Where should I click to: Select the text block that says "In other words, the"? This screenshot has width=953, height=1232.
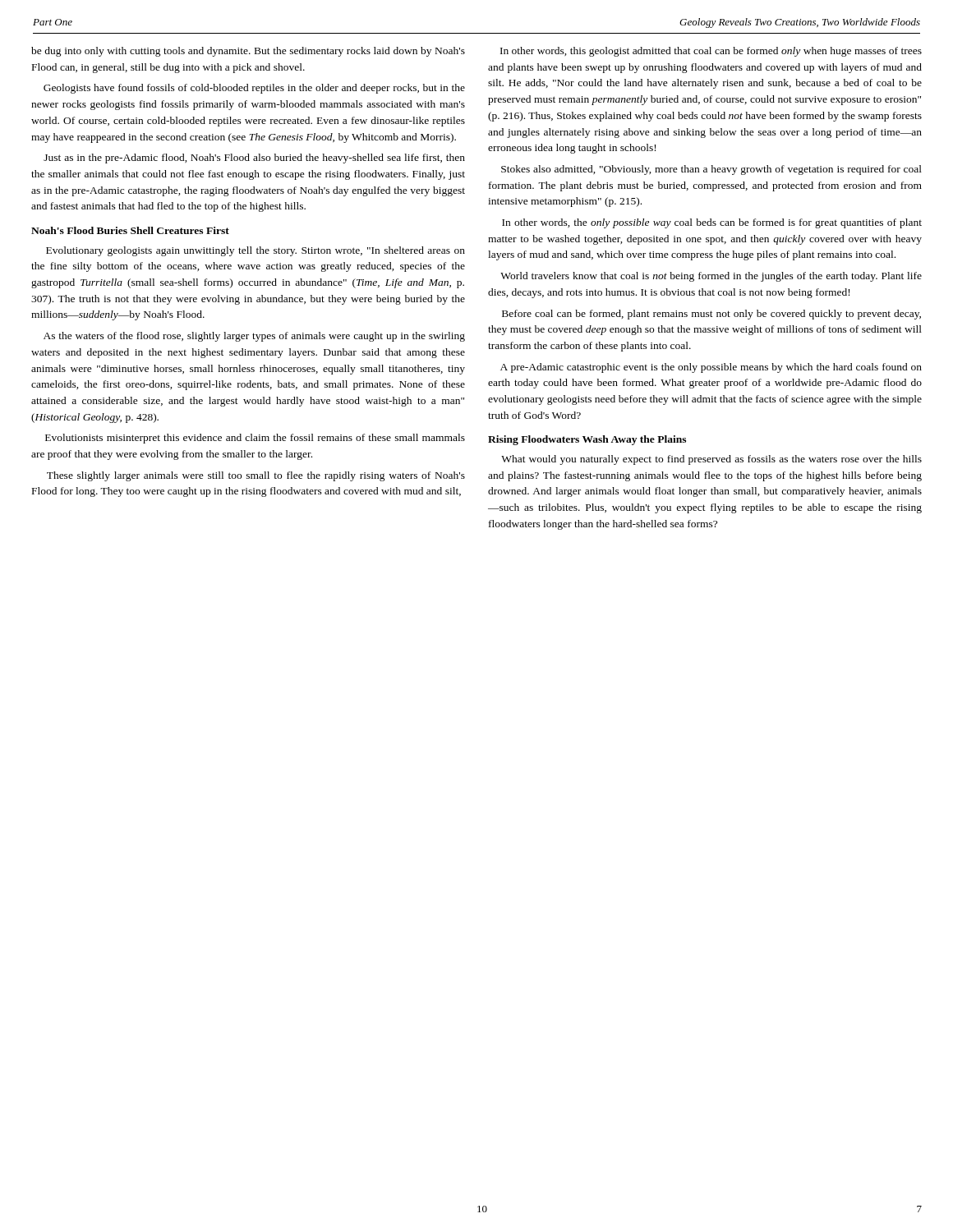click(705, 238)
